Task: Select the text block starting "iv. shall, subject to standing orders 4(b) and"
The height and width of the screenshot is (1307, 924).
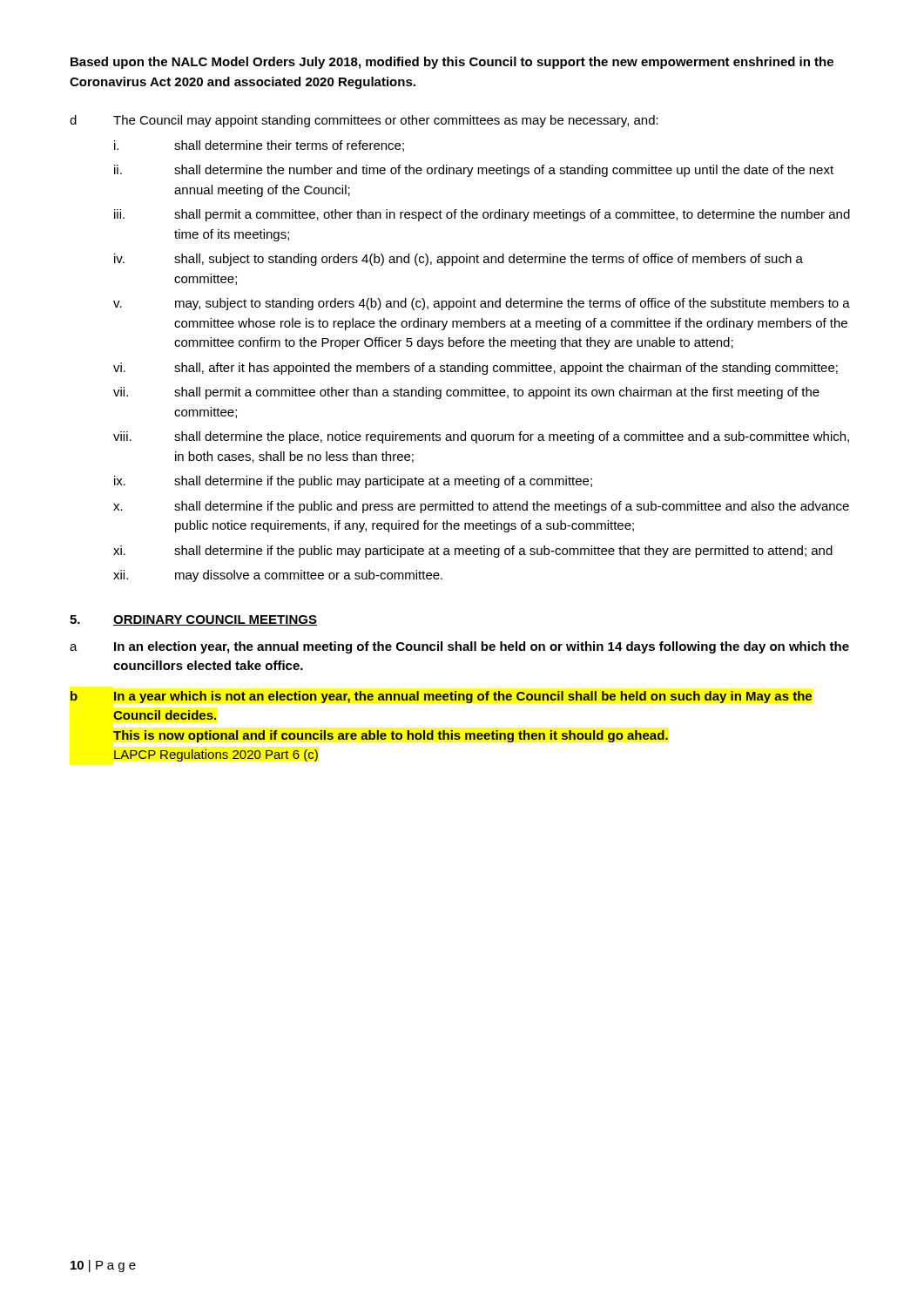Action: click(x=484, y=269)
